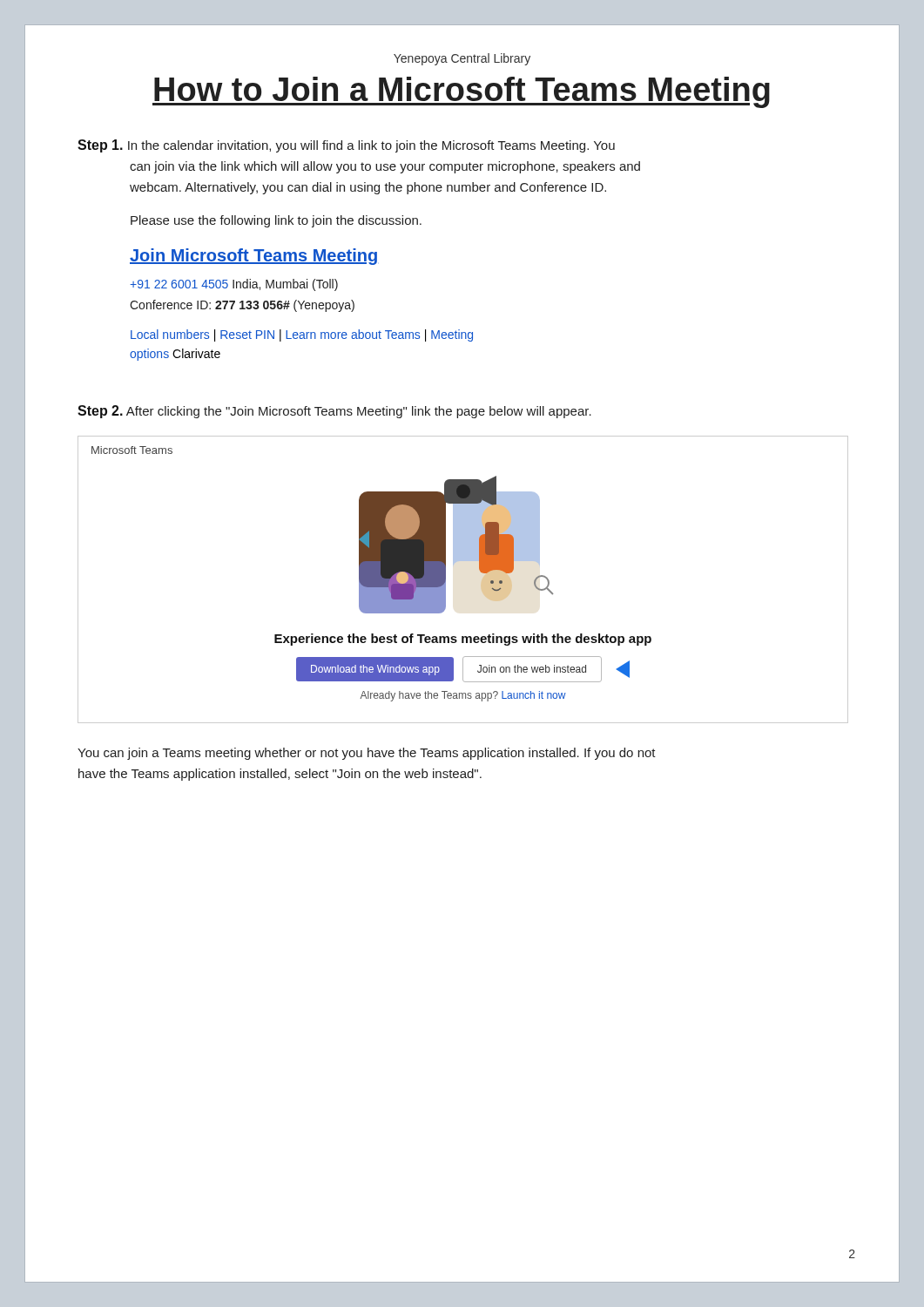
Task: Select the text block starting "Step 1. In the calendar"
Action: (x=462, y=166)
